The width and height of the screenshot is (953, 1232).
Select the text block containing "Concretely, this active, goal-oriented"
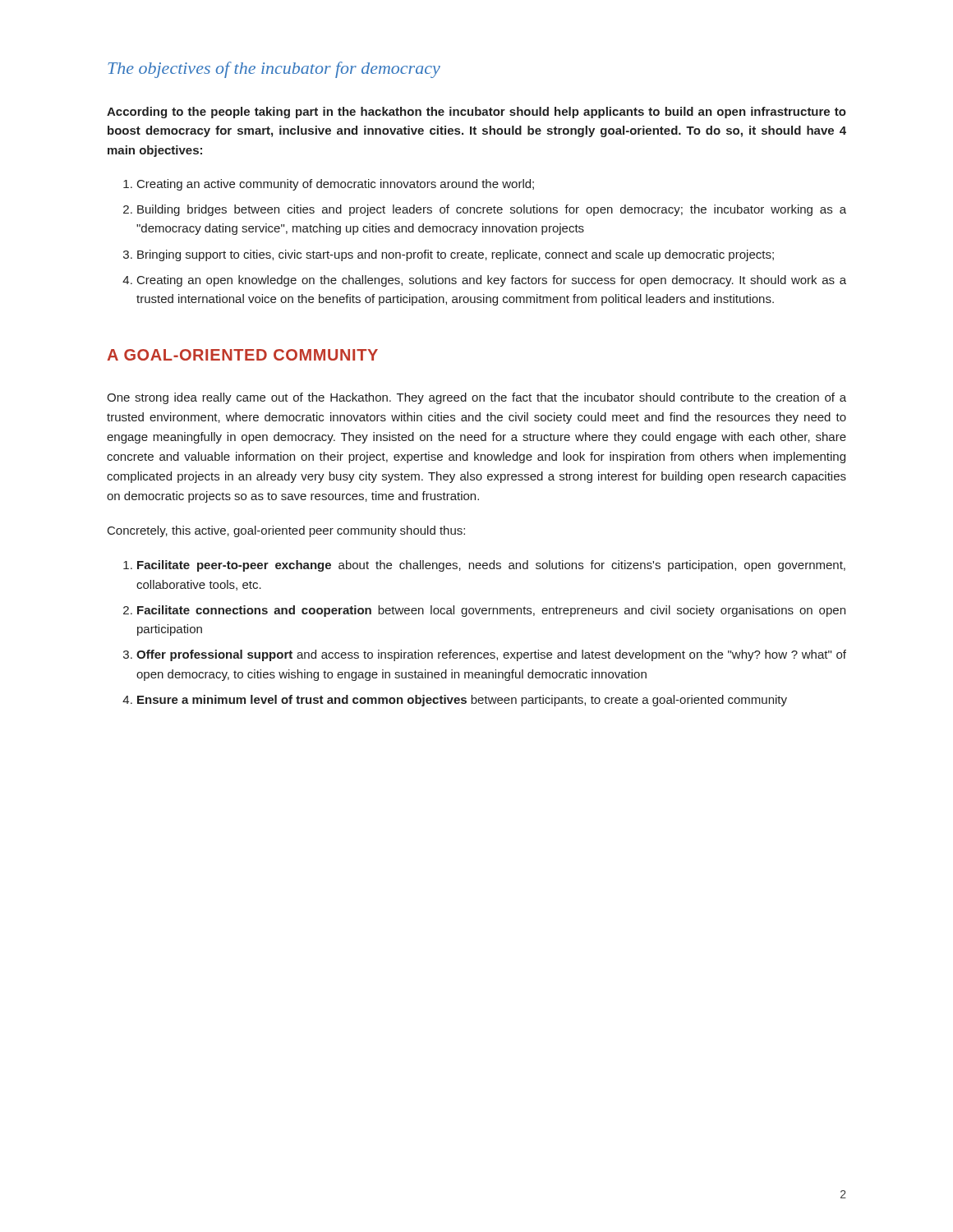tap(476, 531)
